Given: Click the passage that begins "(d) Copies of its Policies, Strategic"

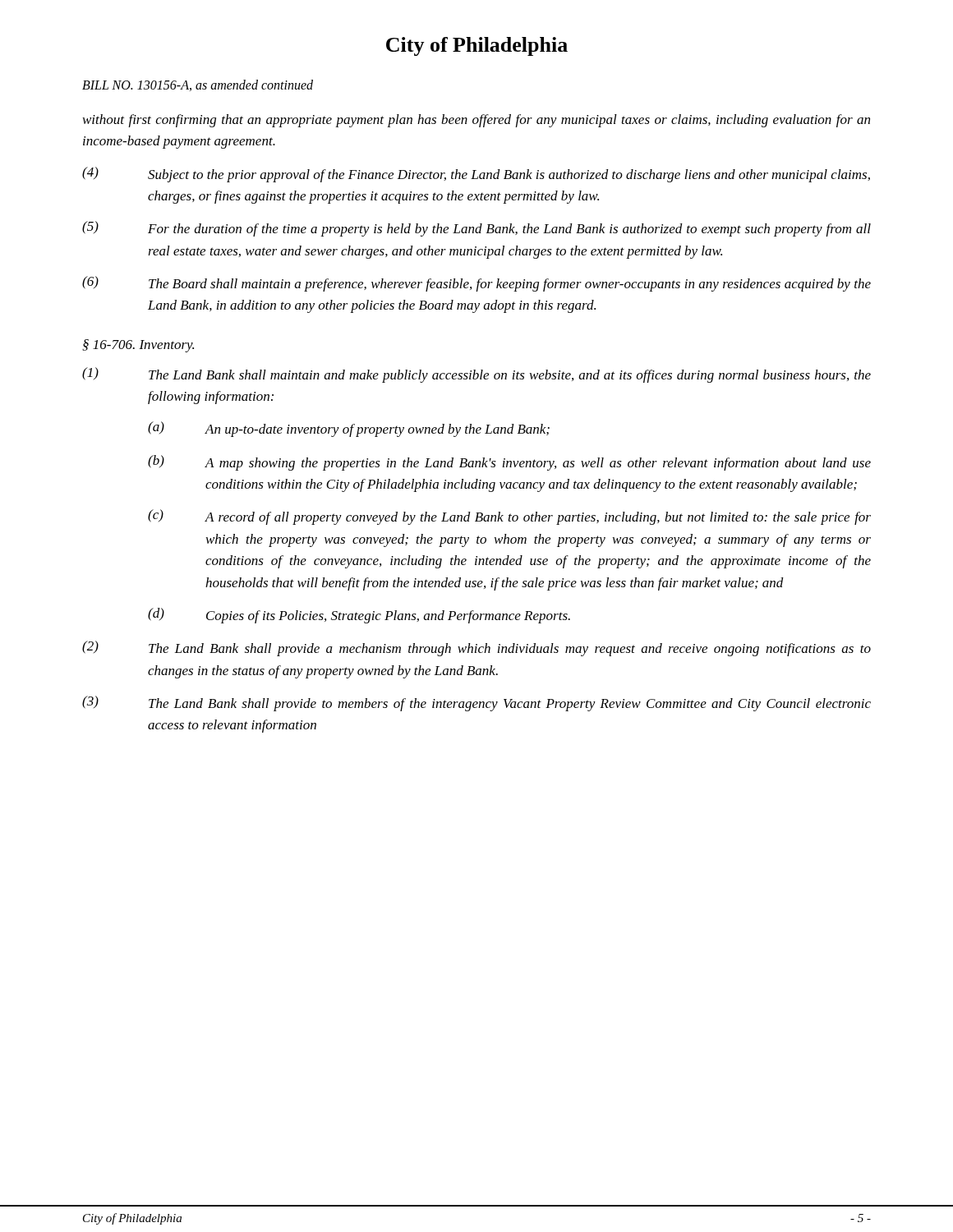Looking at the screenshot, I should point(509,616).
